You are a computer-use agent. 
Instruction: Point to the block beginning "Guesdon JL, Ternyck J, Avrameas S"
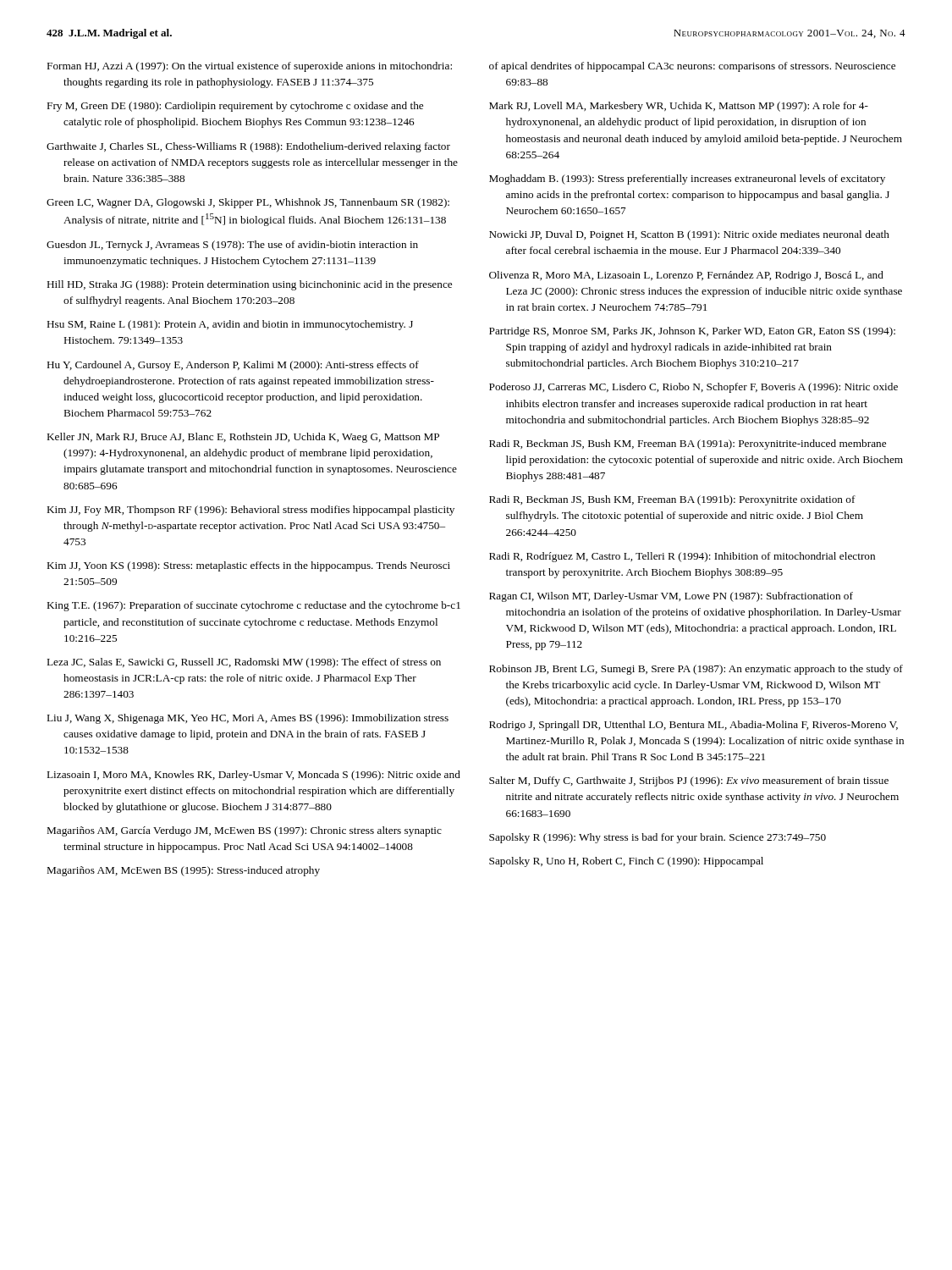point(232,252)
